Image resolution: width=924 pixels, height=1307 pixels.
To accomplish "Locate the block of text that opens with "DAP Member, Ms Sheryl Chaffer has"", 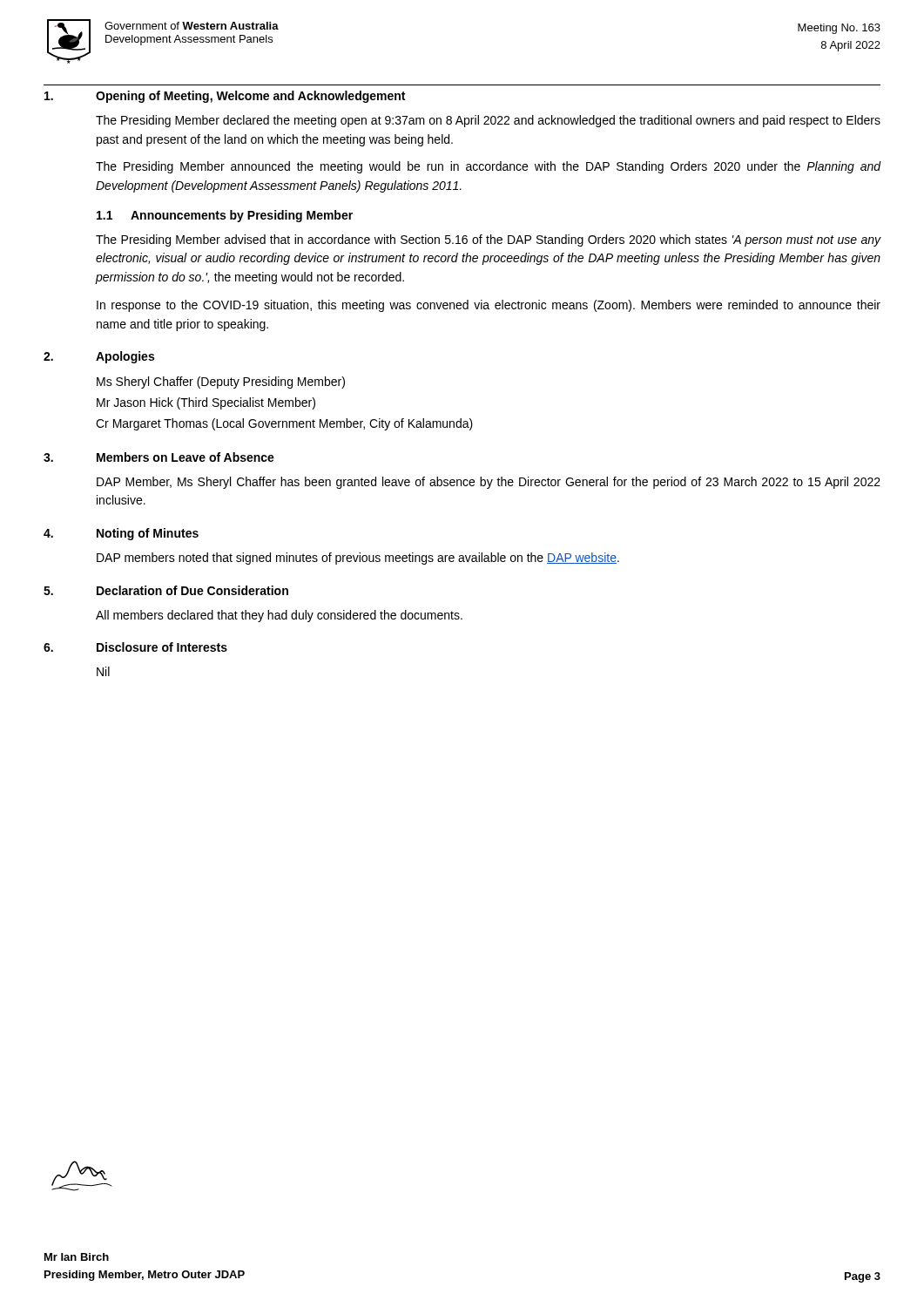I will (x=488, y=491).
